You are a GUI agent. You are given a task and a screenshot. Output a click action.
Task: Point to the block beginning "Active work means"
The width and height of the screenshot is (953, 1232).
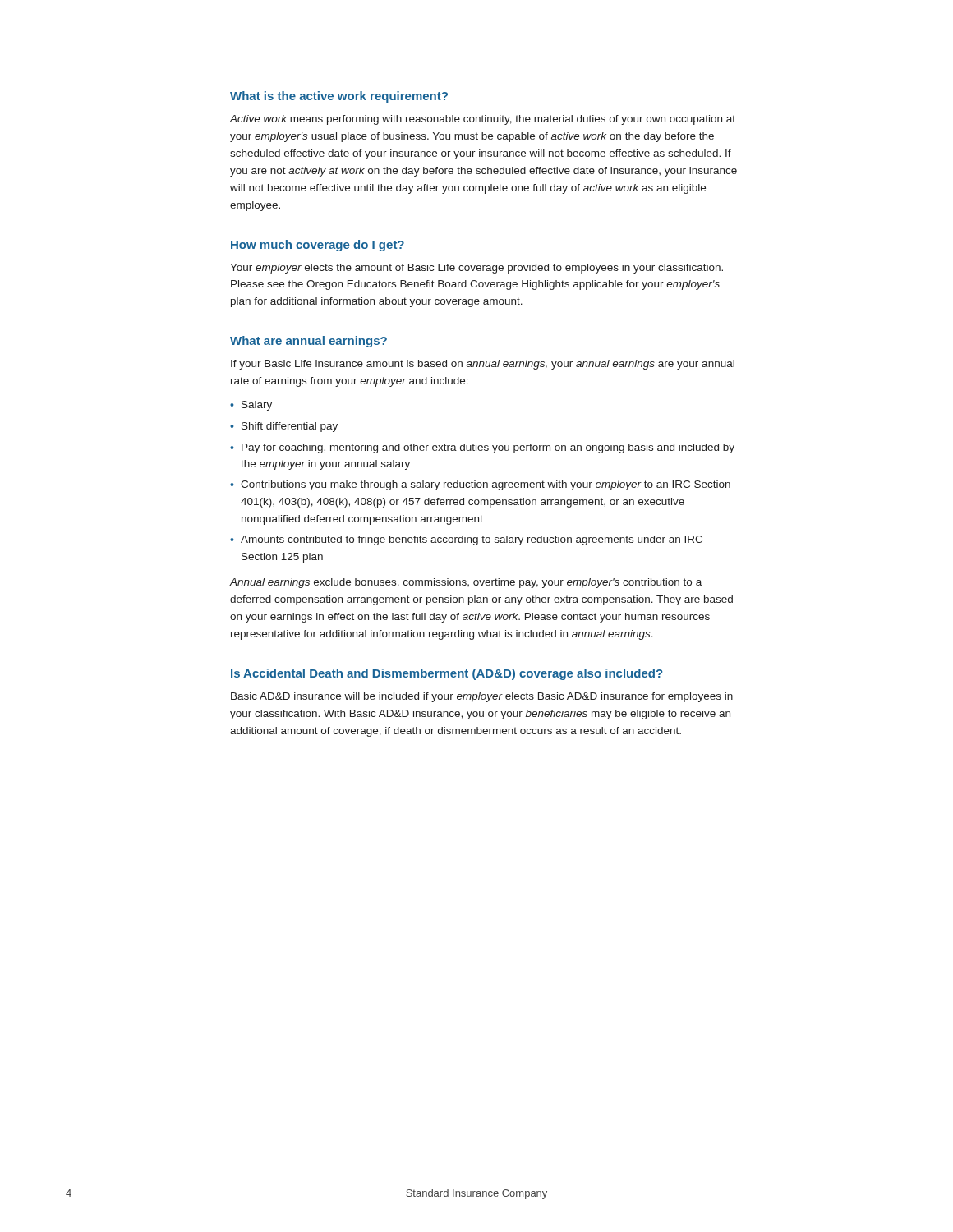484,162
